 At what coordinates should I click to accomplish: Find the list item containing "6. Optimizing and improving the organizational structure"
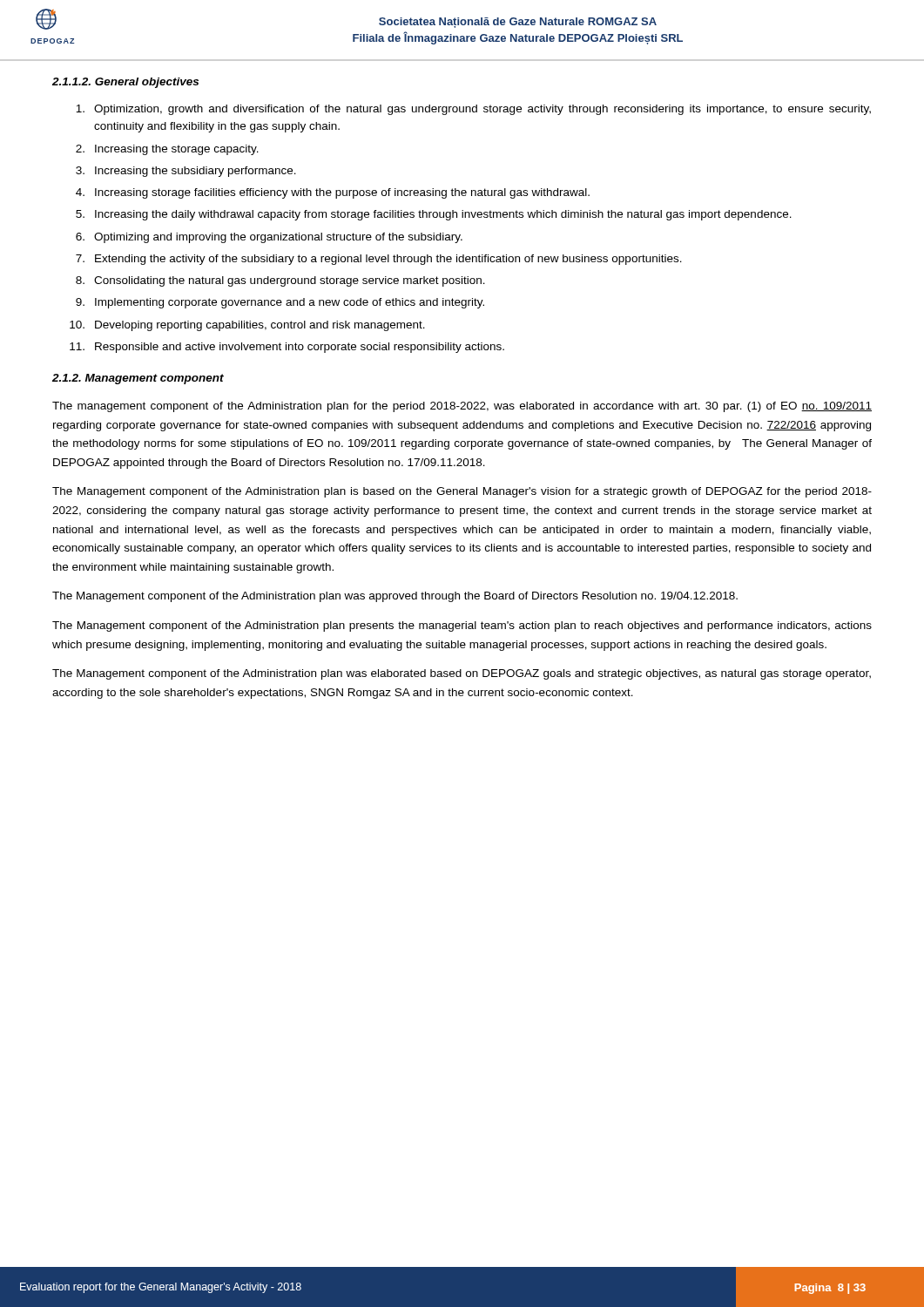[x=462, y=237]
